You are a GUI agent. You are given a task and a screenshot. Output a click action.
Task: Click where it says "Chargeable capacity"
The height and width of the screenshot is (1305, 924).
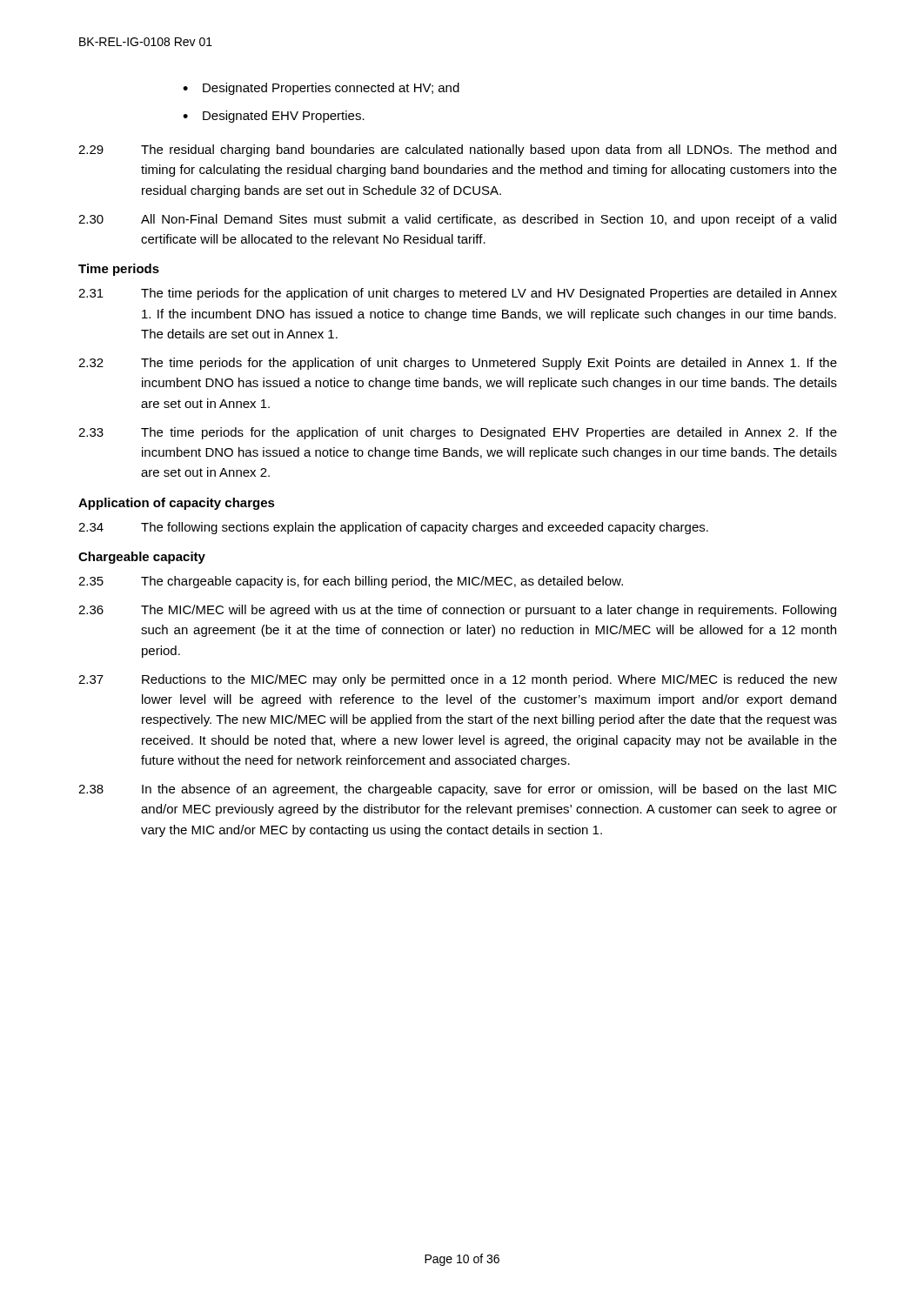click(142, 556)
